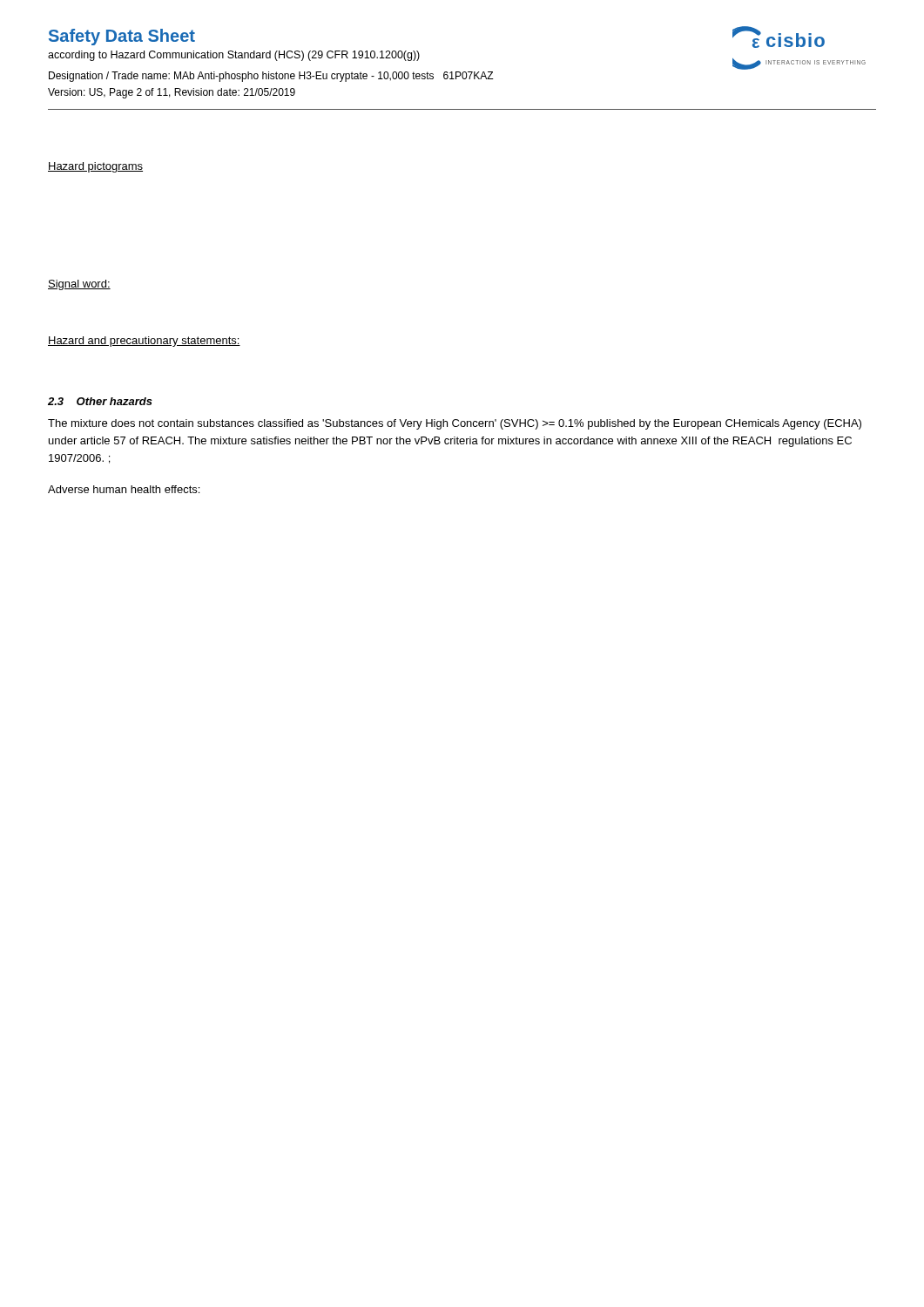The height and width of the screenshot is (1307, 924).
Task: Select the section header with the text "Signal word:"
Action: pos(79,284)
